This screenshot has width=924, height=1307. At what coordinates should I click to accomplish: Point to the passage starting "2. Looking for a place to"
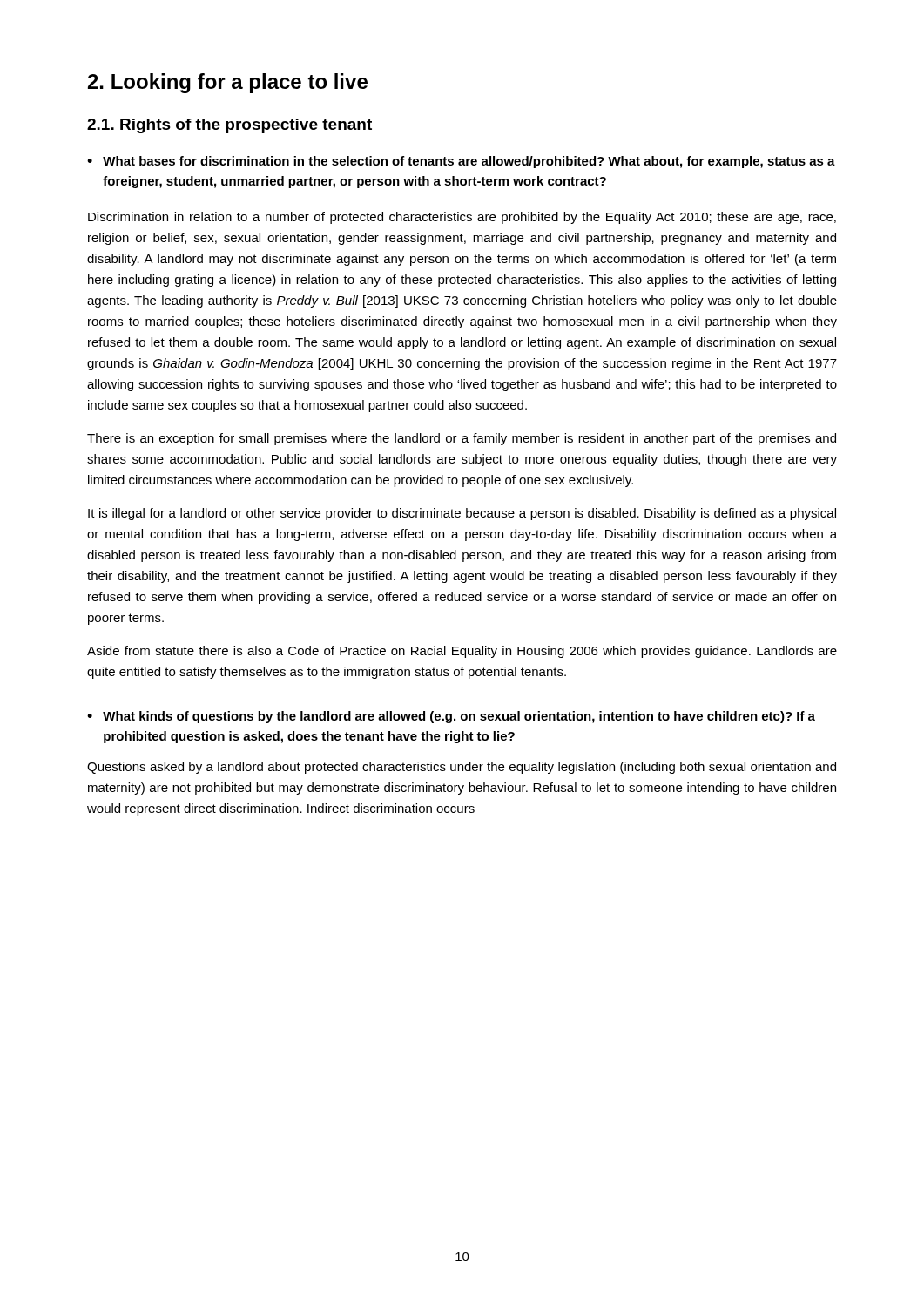[x=228, y=83]
